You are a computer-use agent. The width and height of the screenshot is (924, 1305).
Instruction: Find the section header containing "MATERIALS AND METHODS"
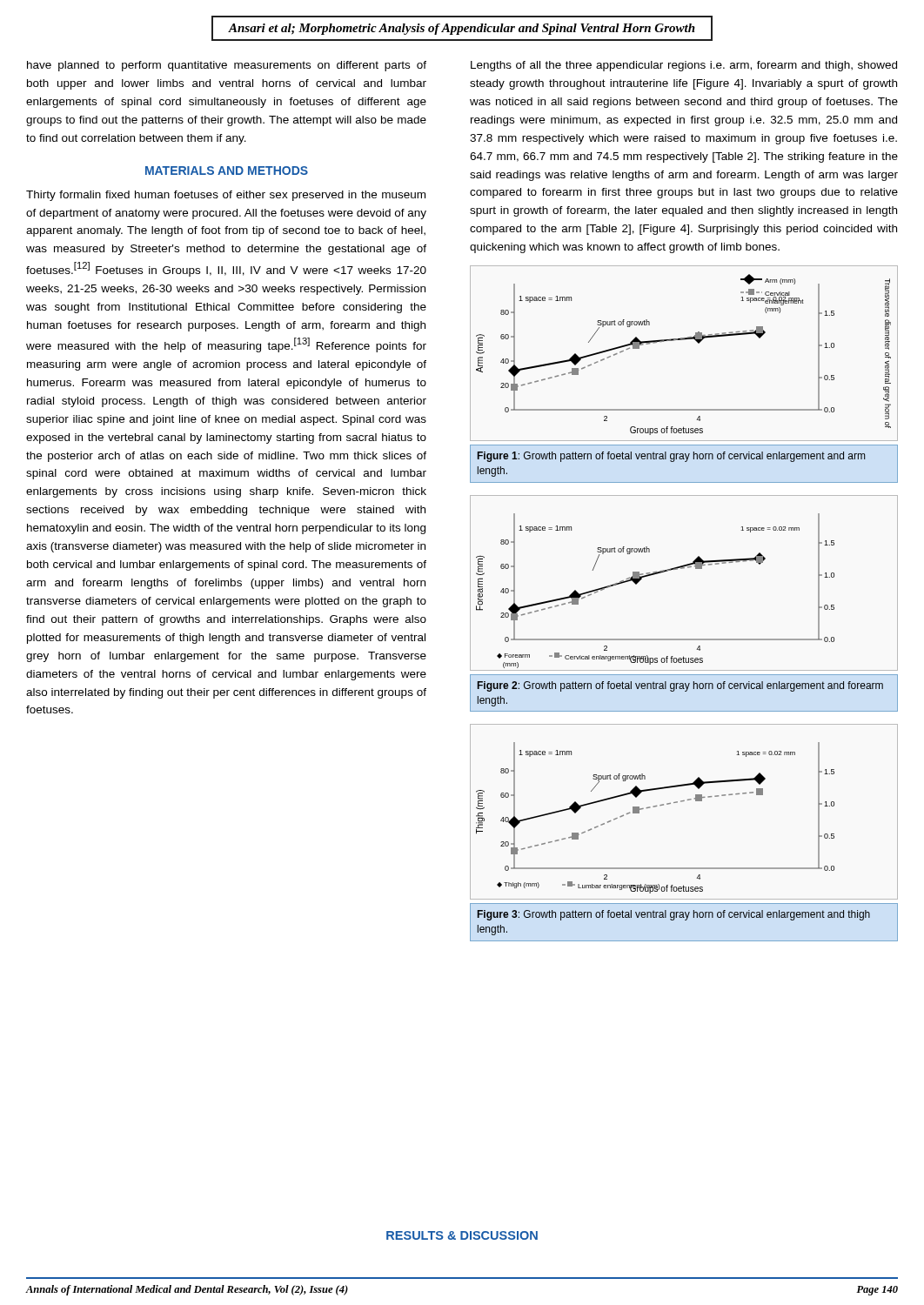coord(226,170)
